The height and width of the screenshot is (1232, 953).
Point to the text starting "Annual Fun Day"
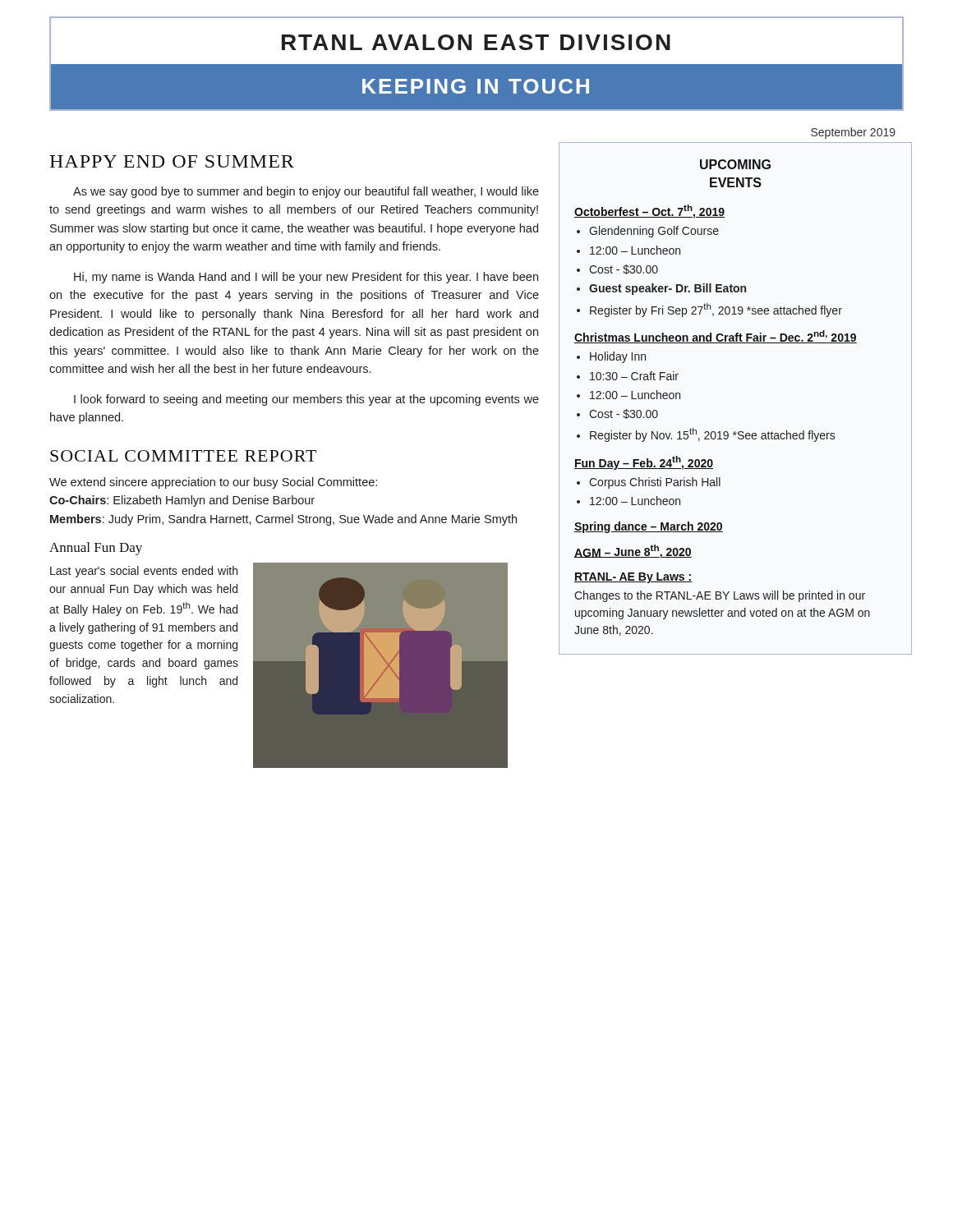[96, 547]
